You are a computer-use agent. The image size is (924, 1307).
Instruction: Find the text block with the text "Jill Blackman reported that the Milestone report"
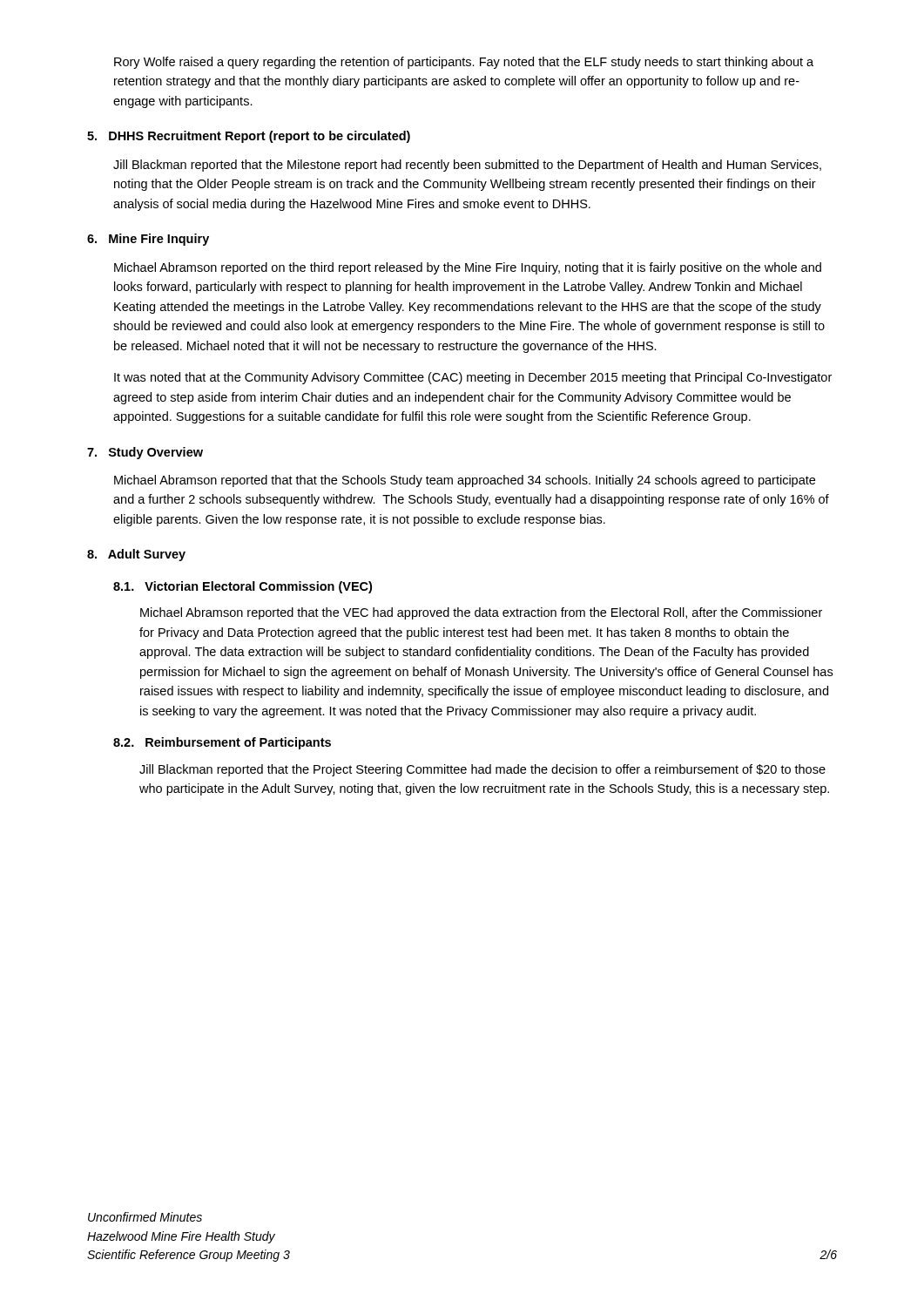[x=468, y=184]
